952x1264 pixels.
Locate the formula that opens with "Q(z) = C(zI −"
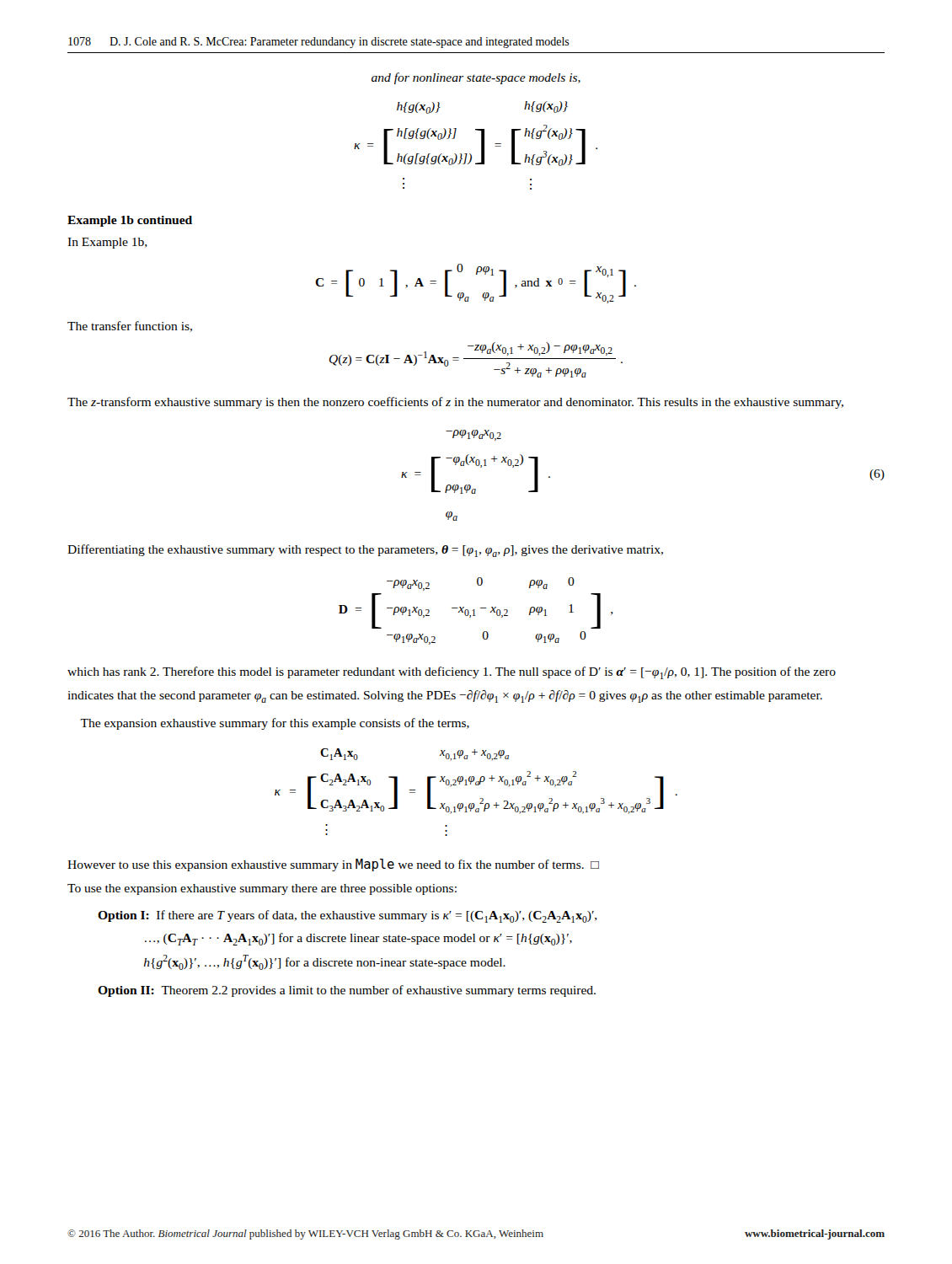click(x=476, y=359)
